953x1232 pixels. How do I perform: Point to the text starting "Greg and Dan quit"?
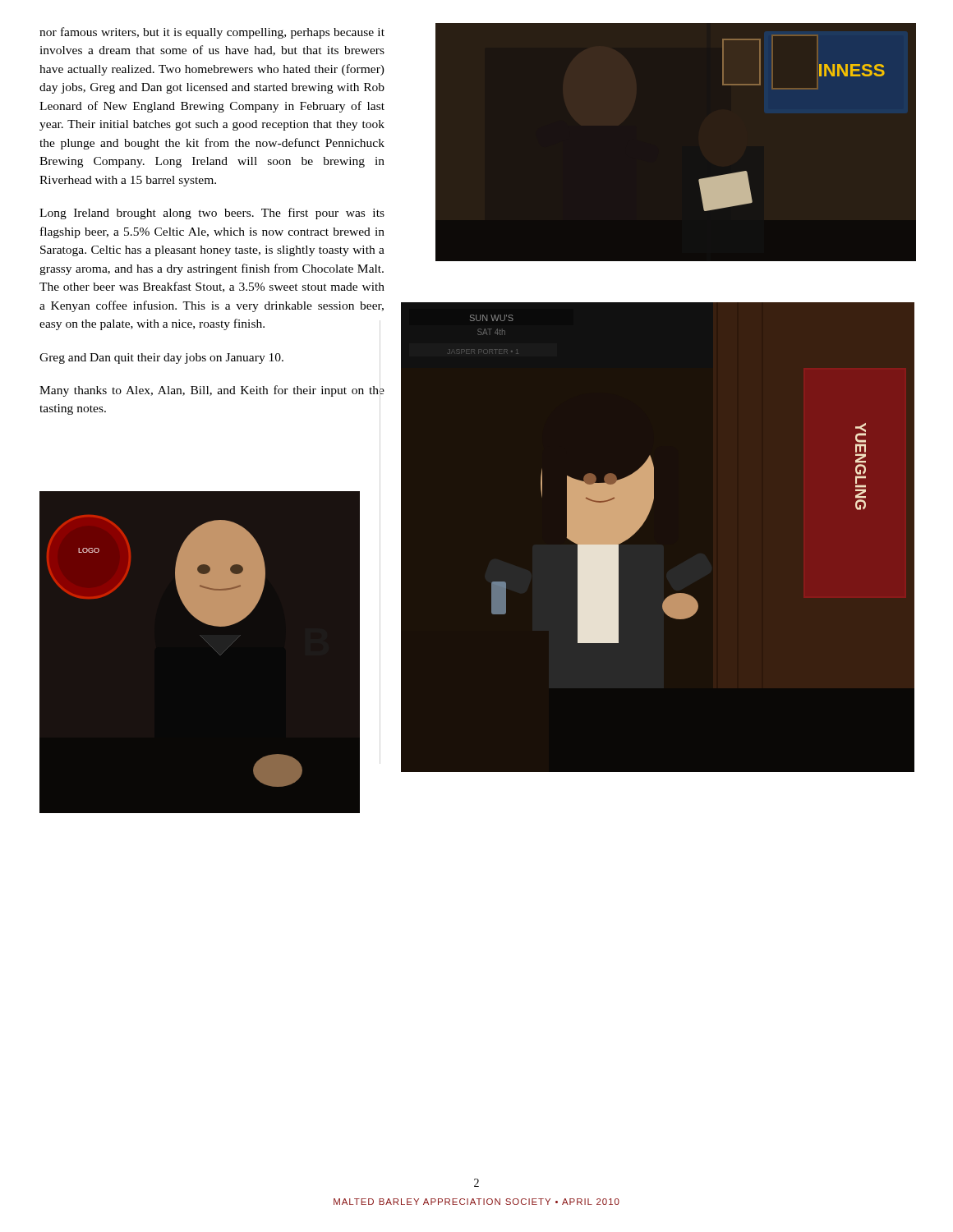coord(162,356)
